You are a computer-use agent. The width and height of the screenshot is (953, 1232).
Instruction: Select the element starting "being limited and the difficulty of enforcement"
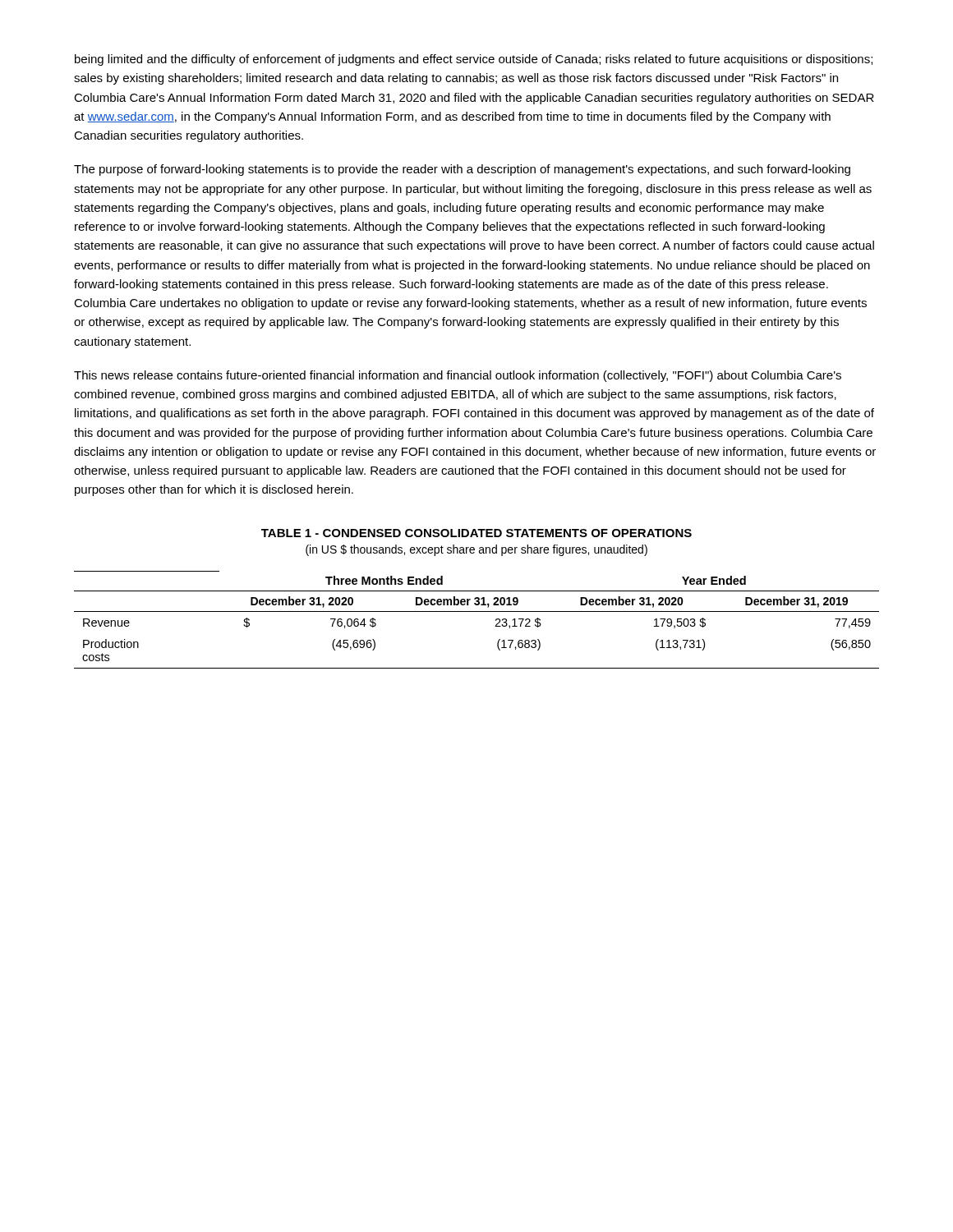474,97
